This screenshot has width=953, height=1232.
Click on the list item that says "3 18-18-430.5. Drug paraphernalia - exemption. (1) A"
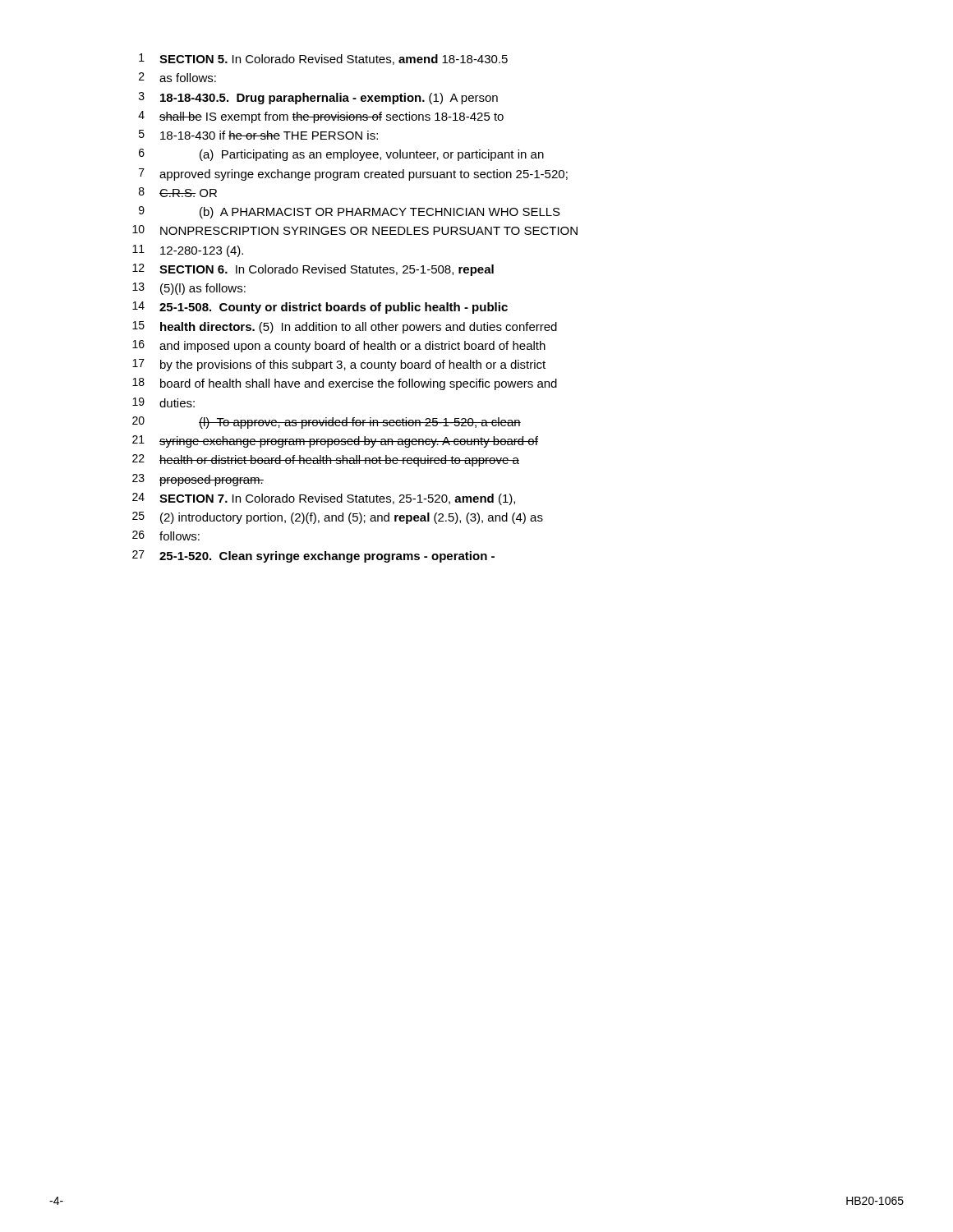click(x=489, y=97)
